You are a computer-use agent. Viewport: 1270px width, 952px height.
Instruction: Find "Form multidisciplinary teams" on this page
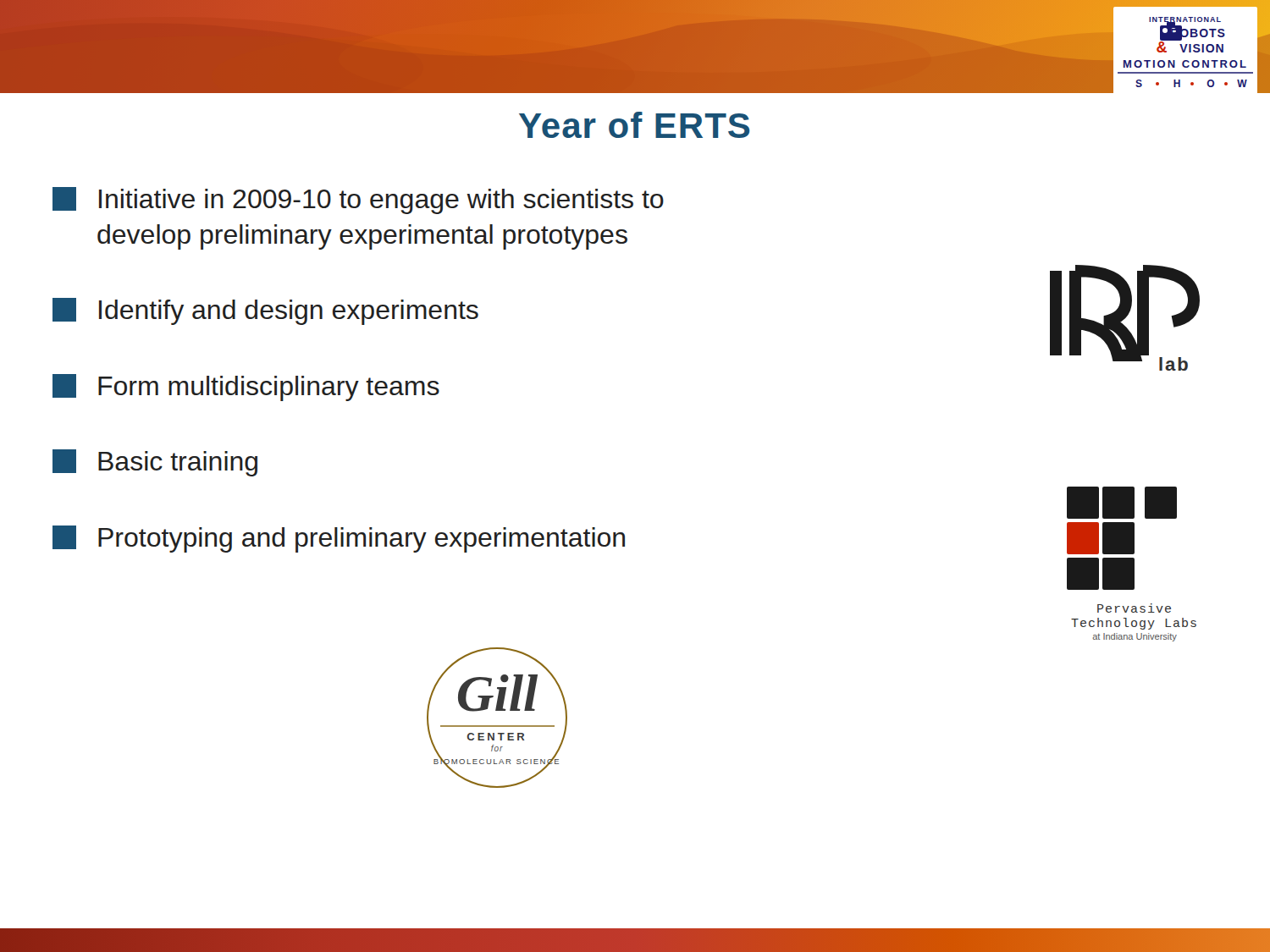click(245, 386)
